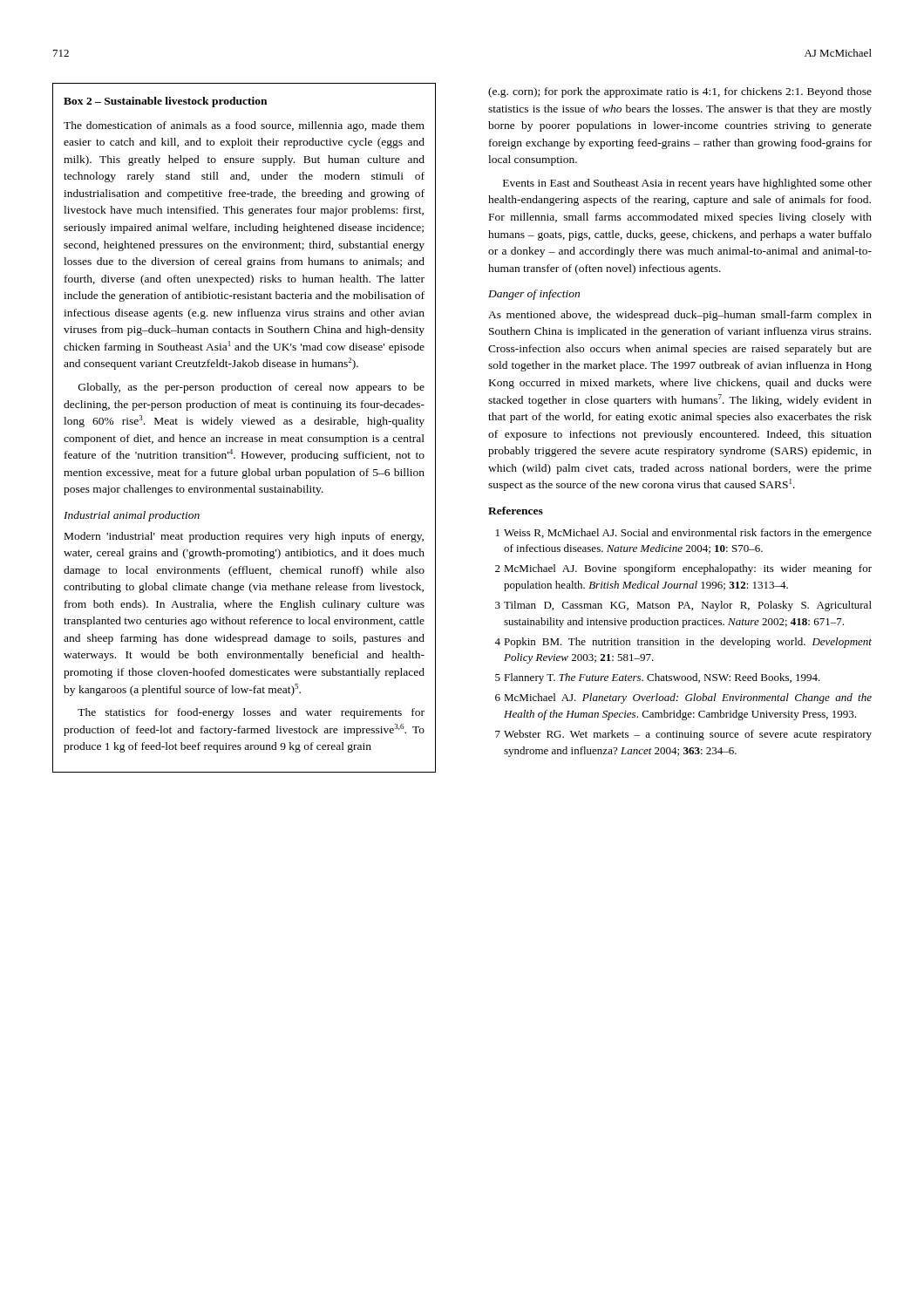This screenshot has height=1308, width=924.
Task: Find the list item containing "4Popkin BM. The nutrition transition in the developing"
Action: click(x=680, y=650)
